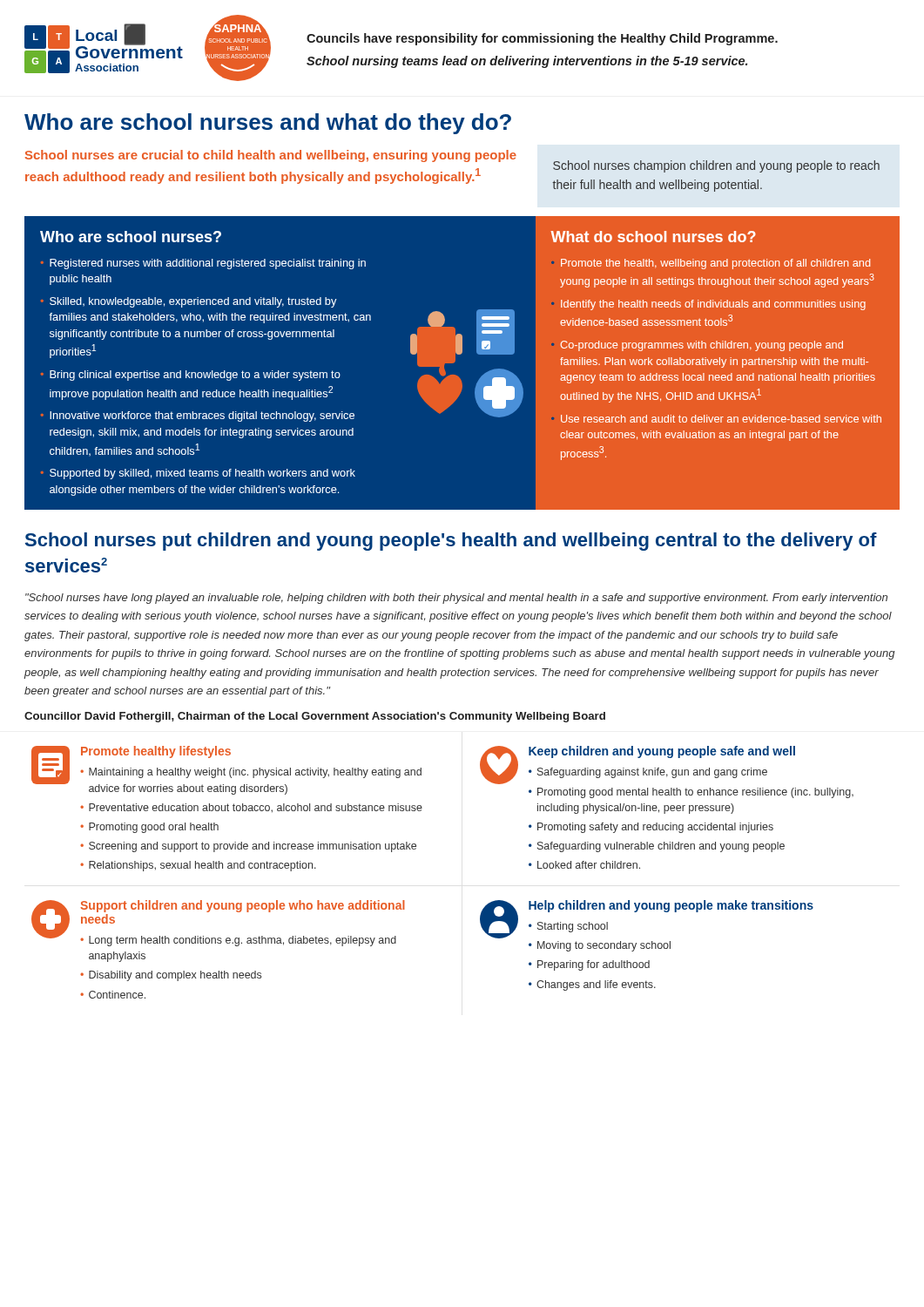Image resolution: width=924 pixels, height=1307 pixels.
Task: Locate the block of text that opens with "•Promoting good mental"
Action: tap(710, 800)
